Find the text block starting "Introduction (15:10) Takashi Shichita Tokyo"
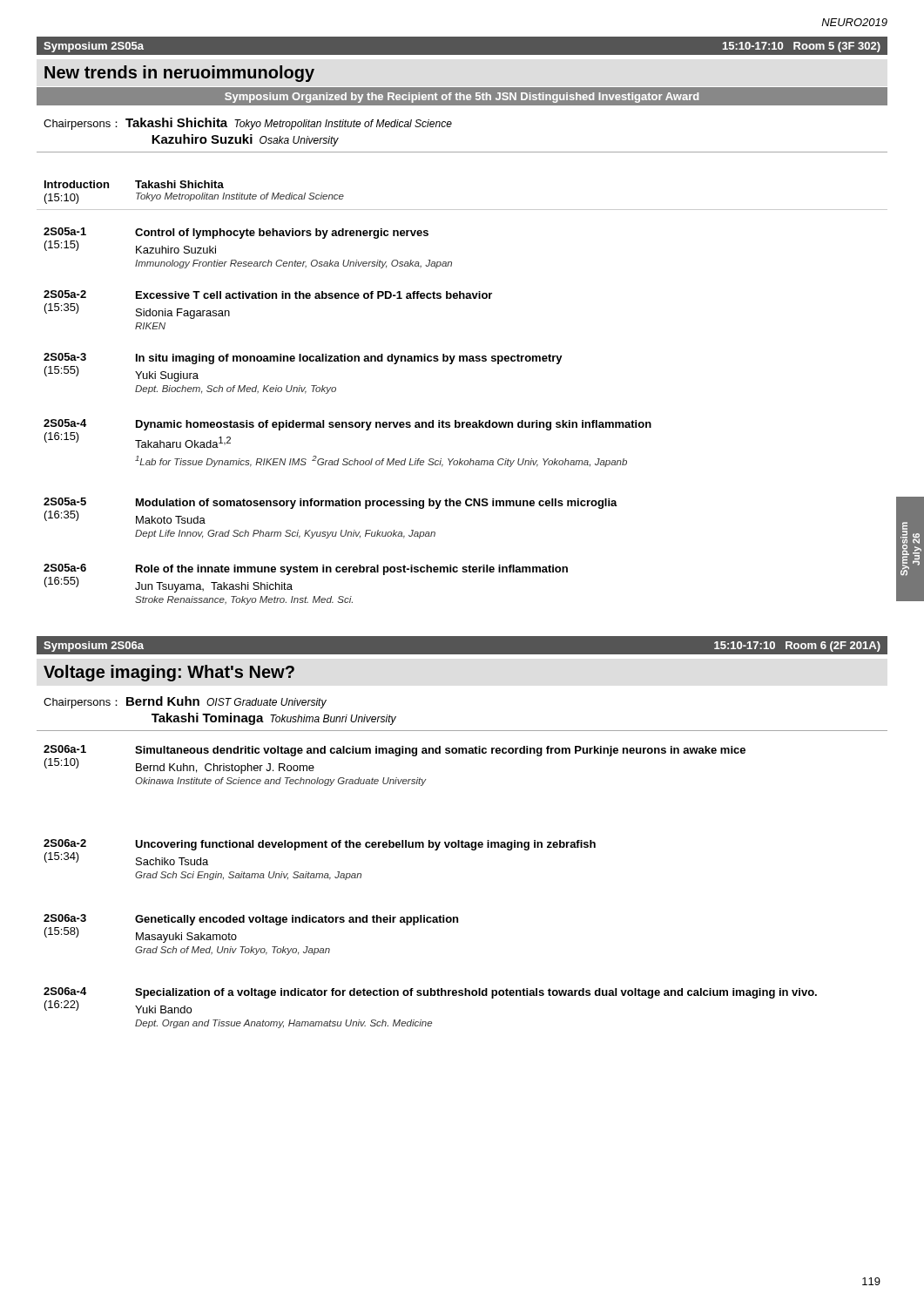The height and width of the screenshot is (1307, 924). tap(134, 184)
